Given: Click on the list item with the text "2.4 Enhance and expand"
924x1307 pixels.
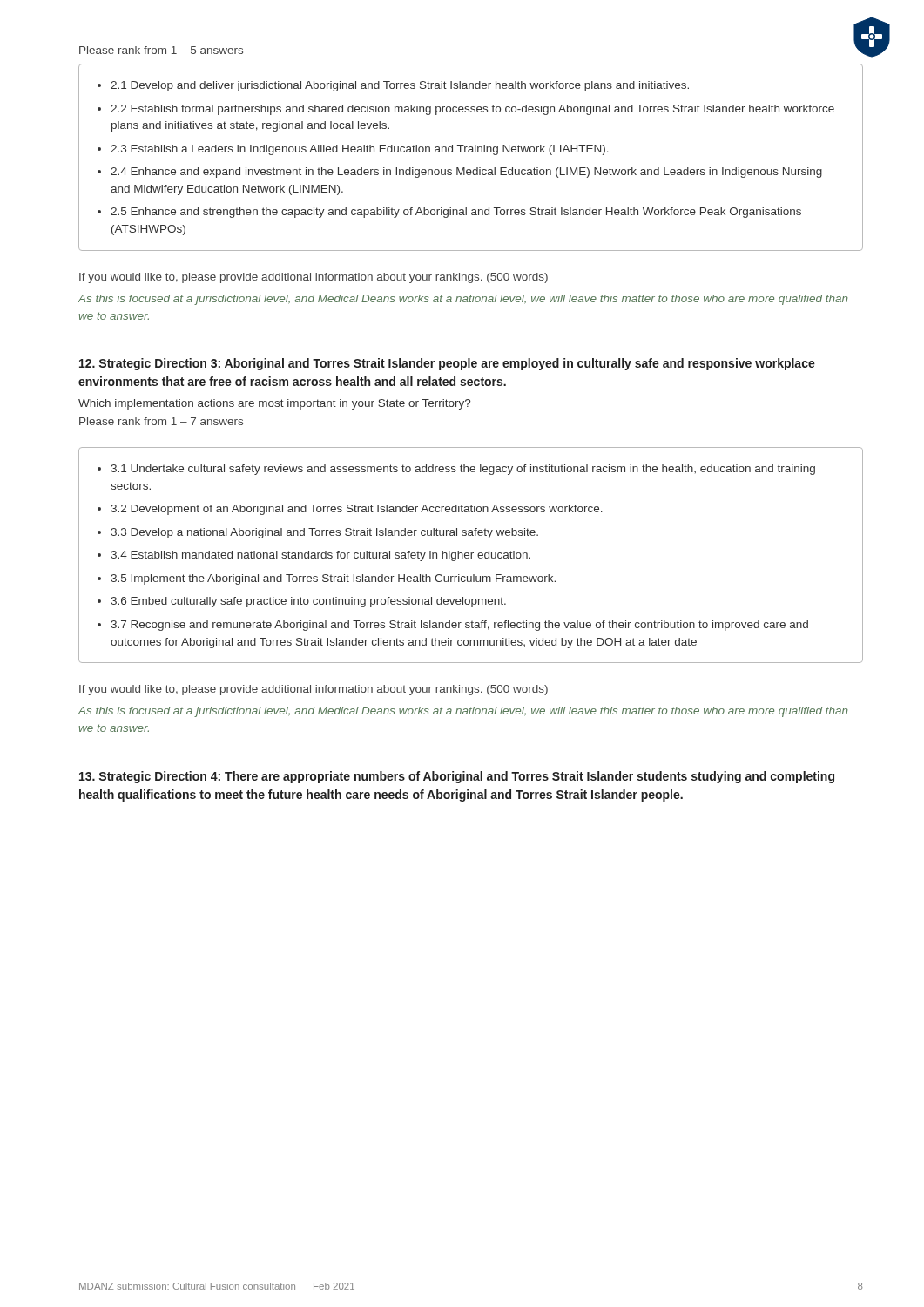Looking at the screenshot, I should point(466,180).
